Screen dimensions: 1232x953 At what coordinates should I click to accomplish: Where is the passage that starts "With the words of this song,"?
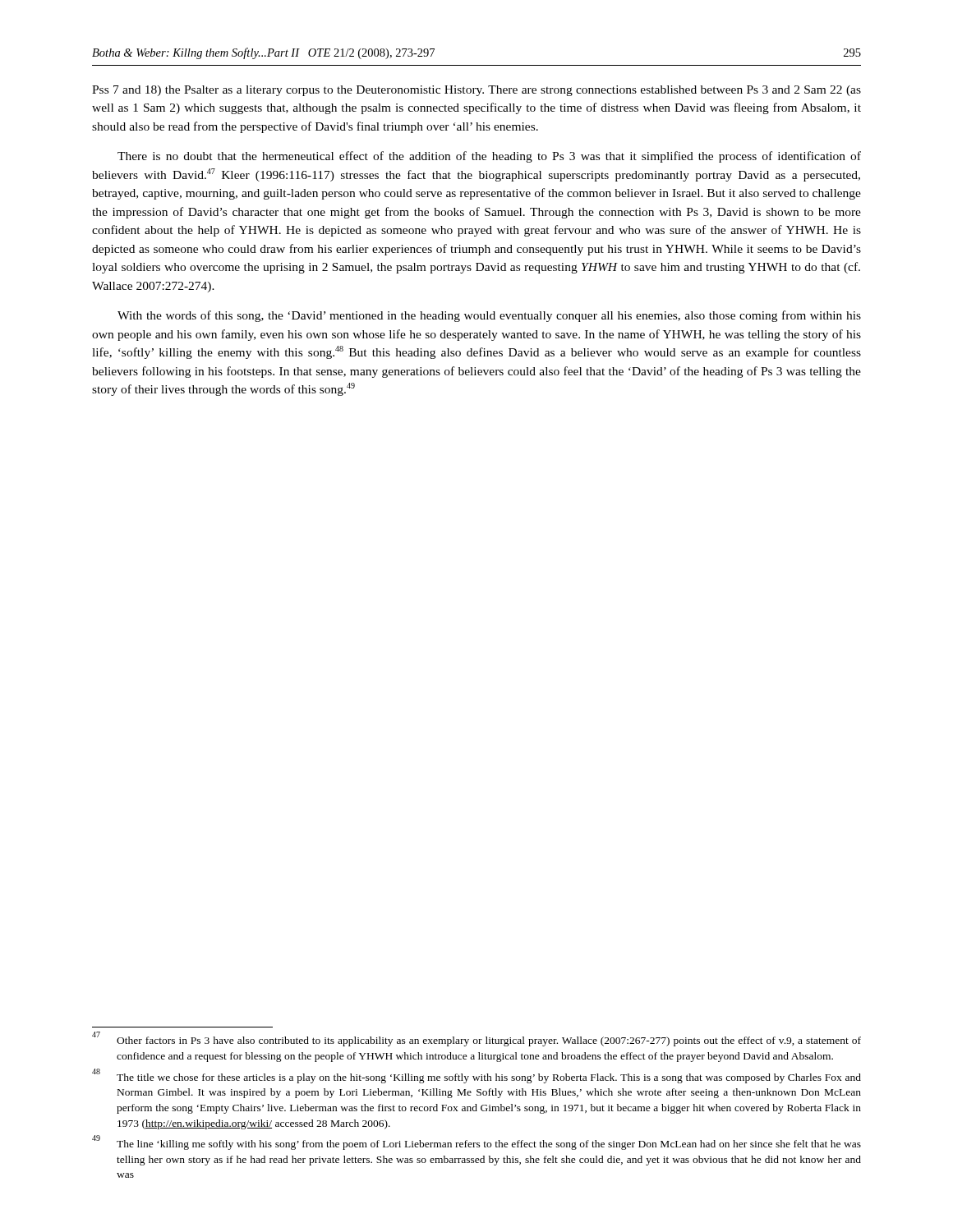click(476, 353)
